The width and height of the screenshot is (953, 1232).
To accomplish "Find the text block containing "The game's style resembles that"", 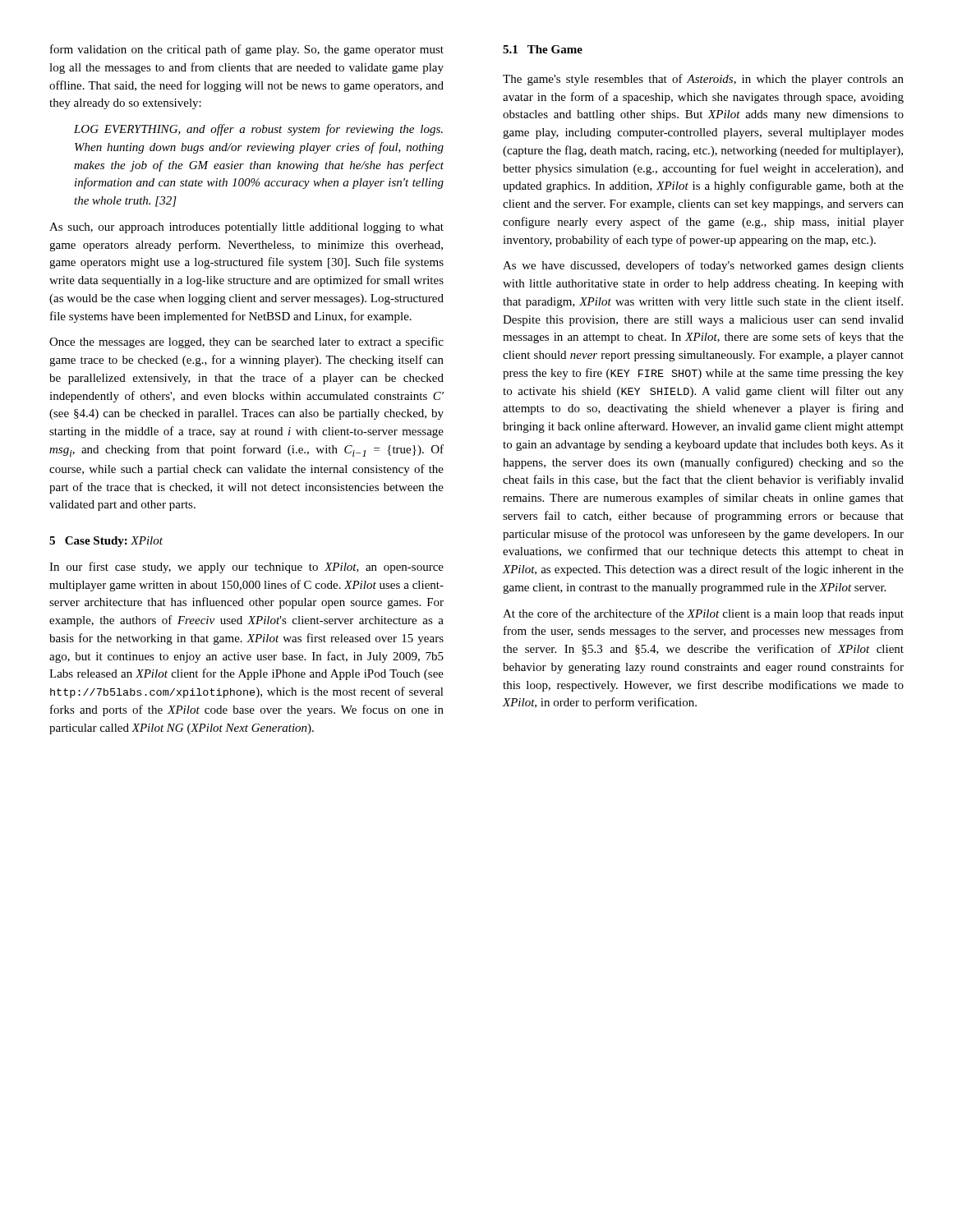I will click(x=703, y=160).
